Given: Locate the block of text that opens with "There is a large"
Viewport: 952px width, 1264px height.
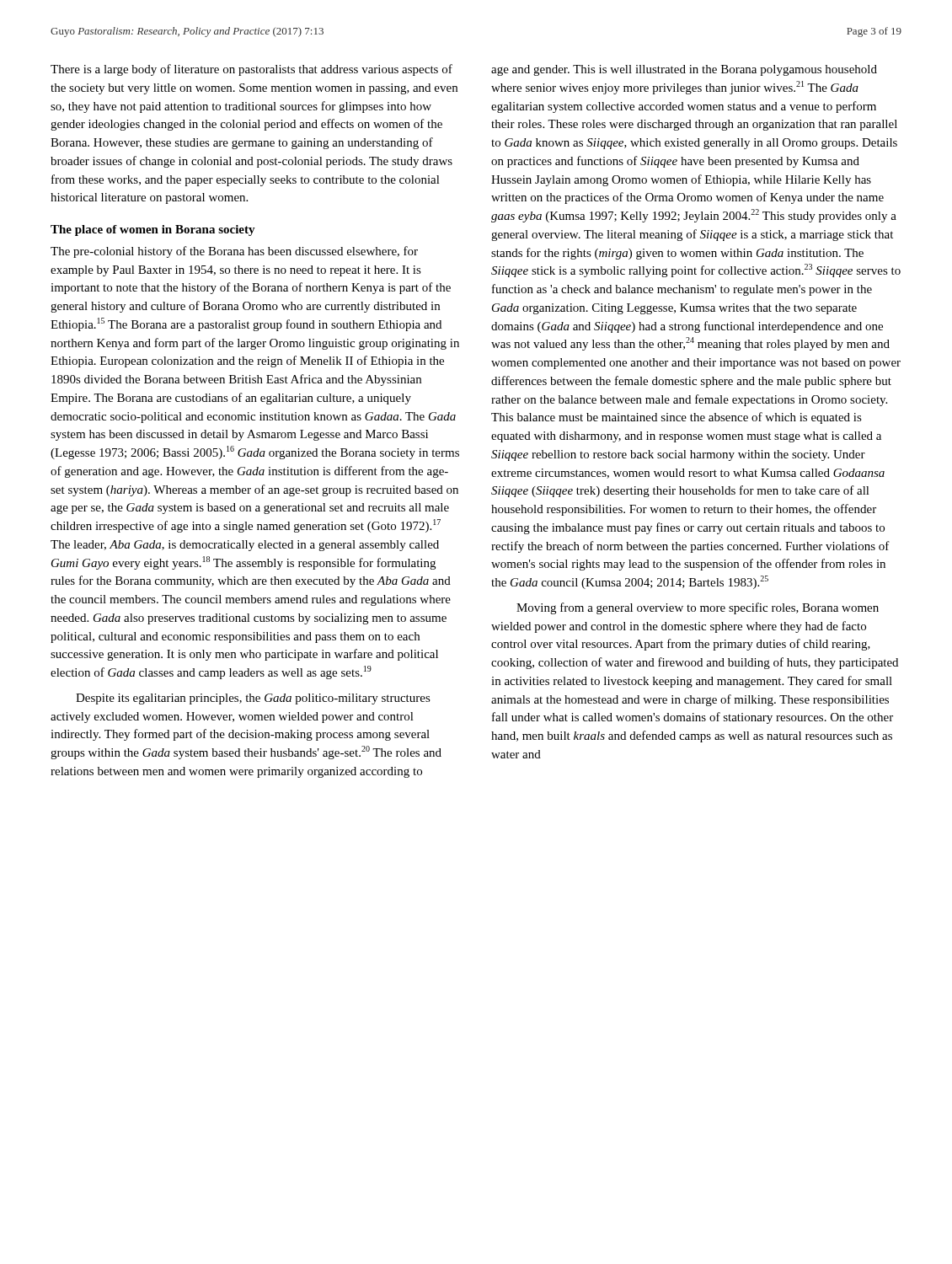Looking at the screenshot, I should point(256,134).
